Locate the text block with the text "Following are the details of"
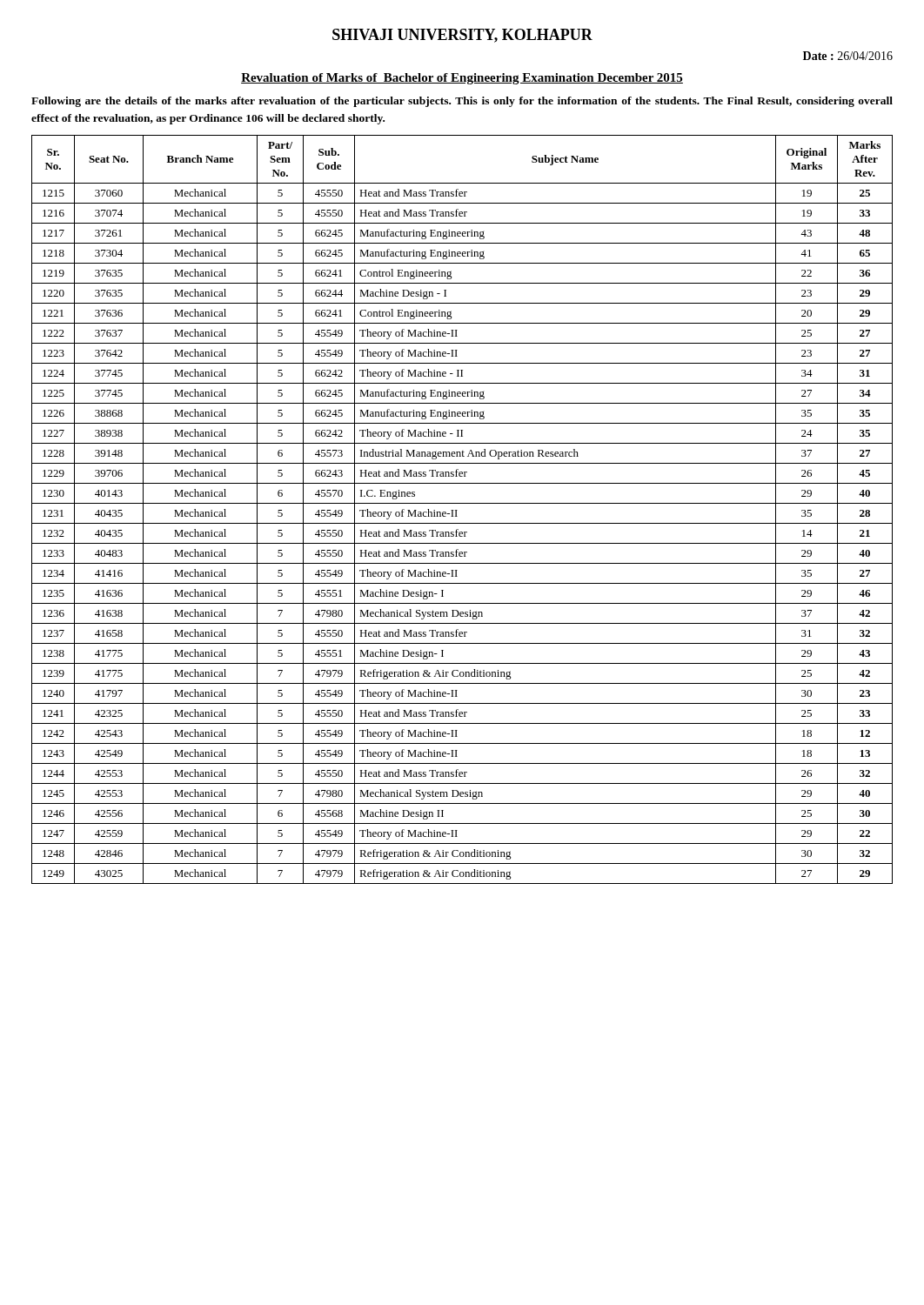 click(462, 109)
